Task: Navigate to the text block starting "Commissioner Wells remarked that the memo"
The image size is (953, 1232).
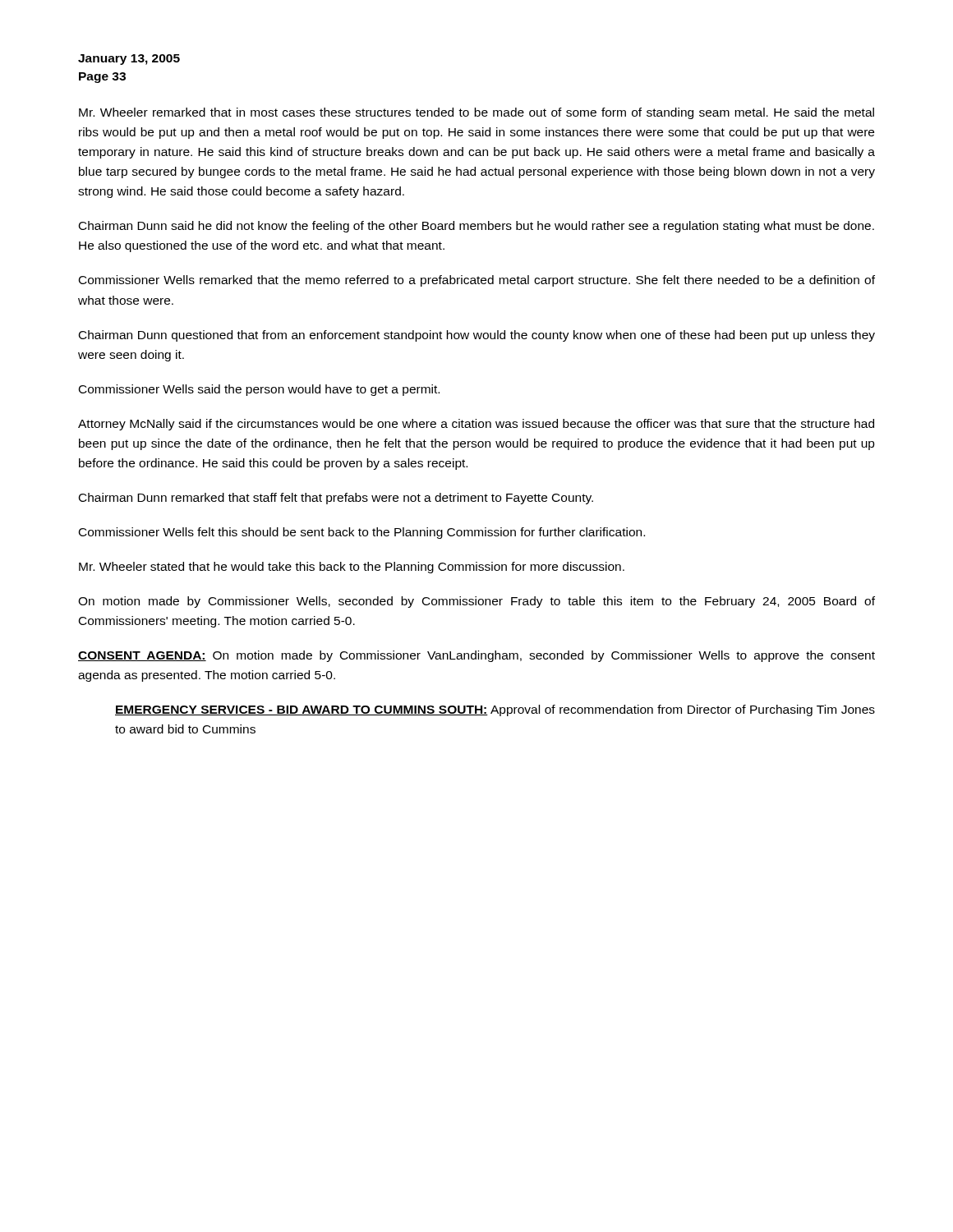Action: click(x=476, y=290)
